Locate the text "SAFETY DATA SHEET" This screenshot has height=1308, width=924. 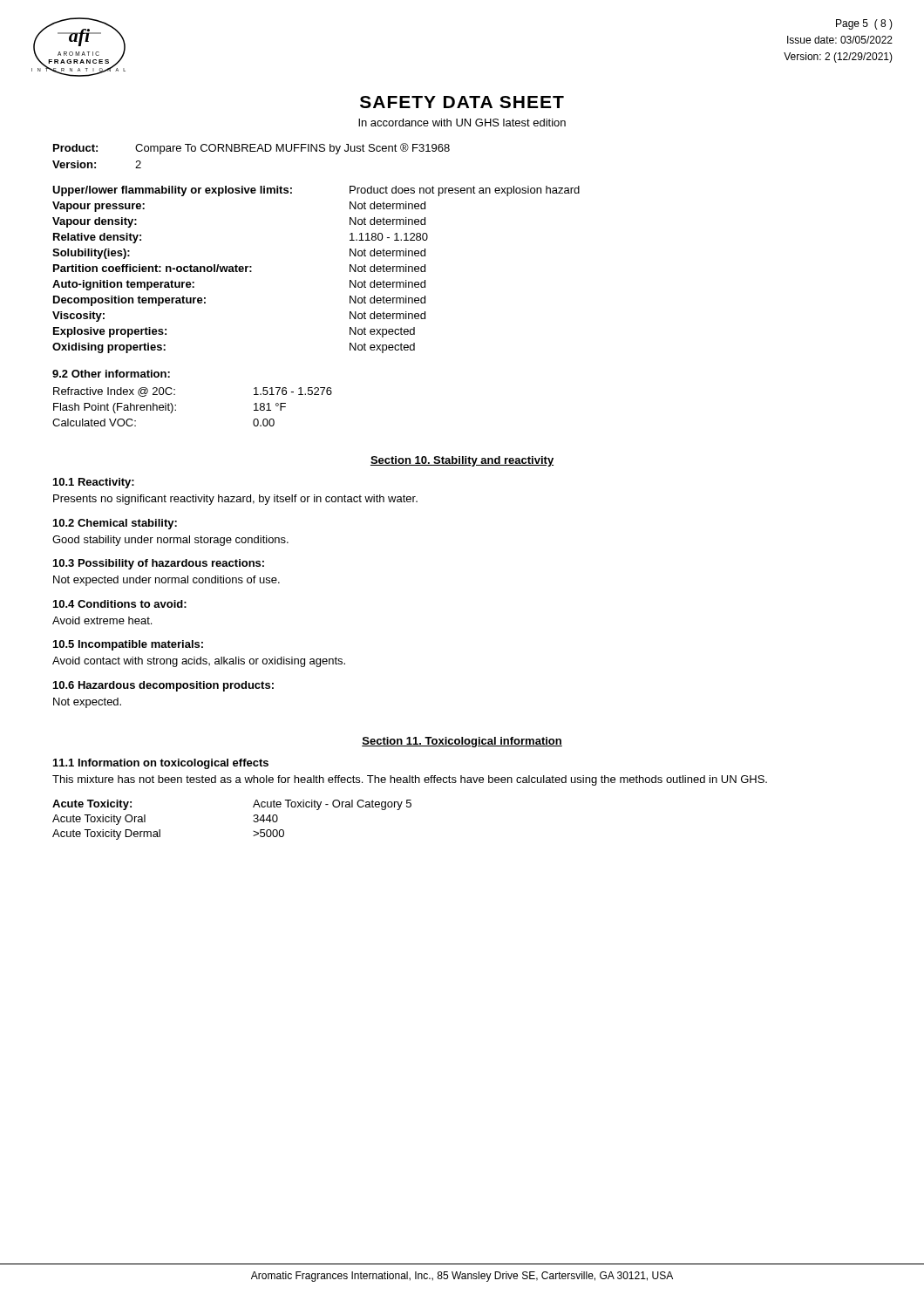pos(462,102)
